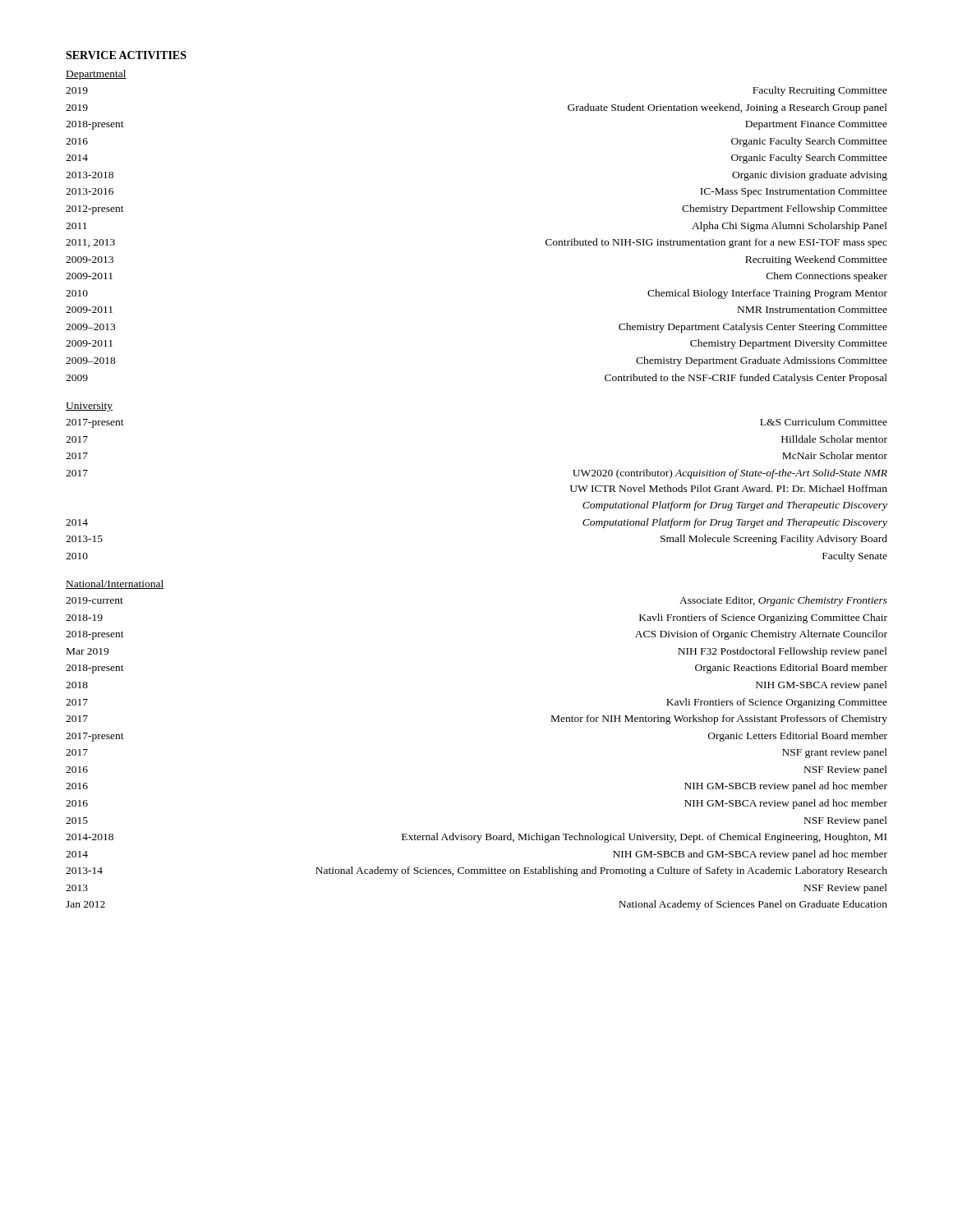Find the list item containing "2016Organic Faculty Search Committee"
Viewport: 953px width, 1232px height.
pos(73,142)
